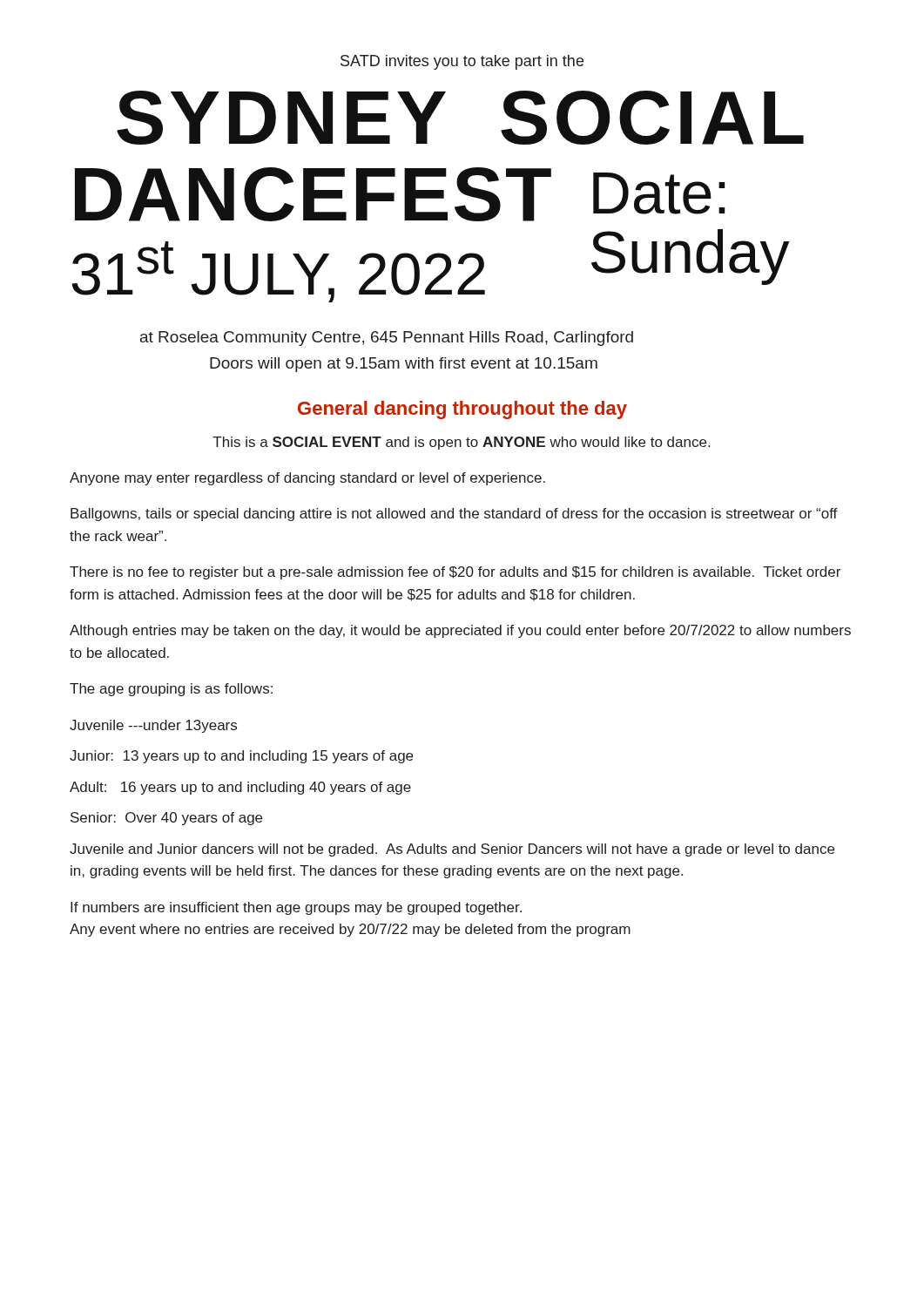Find the title that says "SYDNEY SOCIAL"
Viewport: 924px width, 1307px height.
pyautogui.click(x=462, y=118)
